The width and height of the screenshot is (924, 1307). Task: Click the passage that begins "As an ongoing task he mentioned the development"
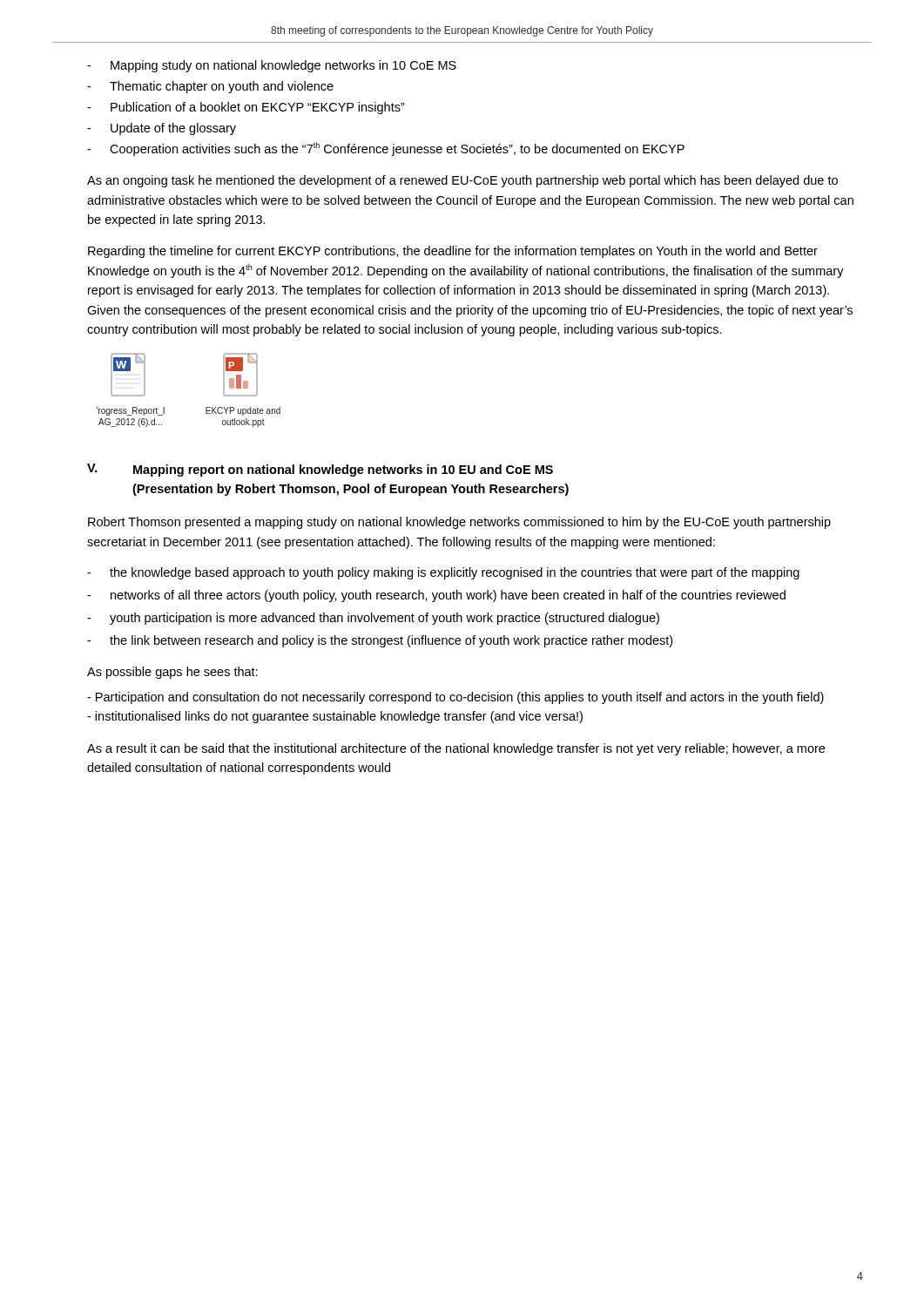click(471, 200)
